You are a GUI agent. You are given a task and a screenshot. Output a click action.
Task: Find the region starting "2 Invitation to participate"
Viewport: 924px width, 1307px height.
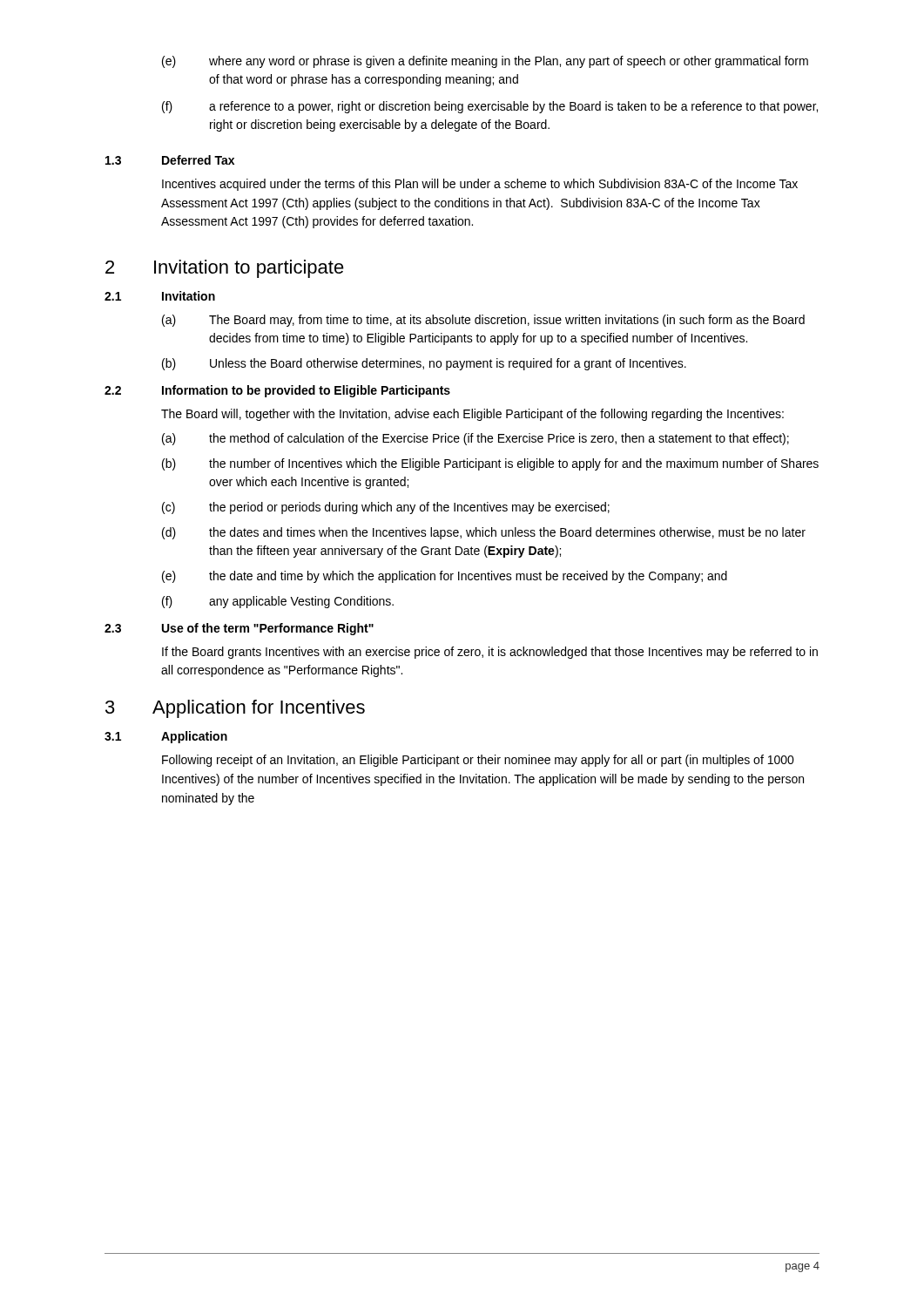[x=224, y=268]
